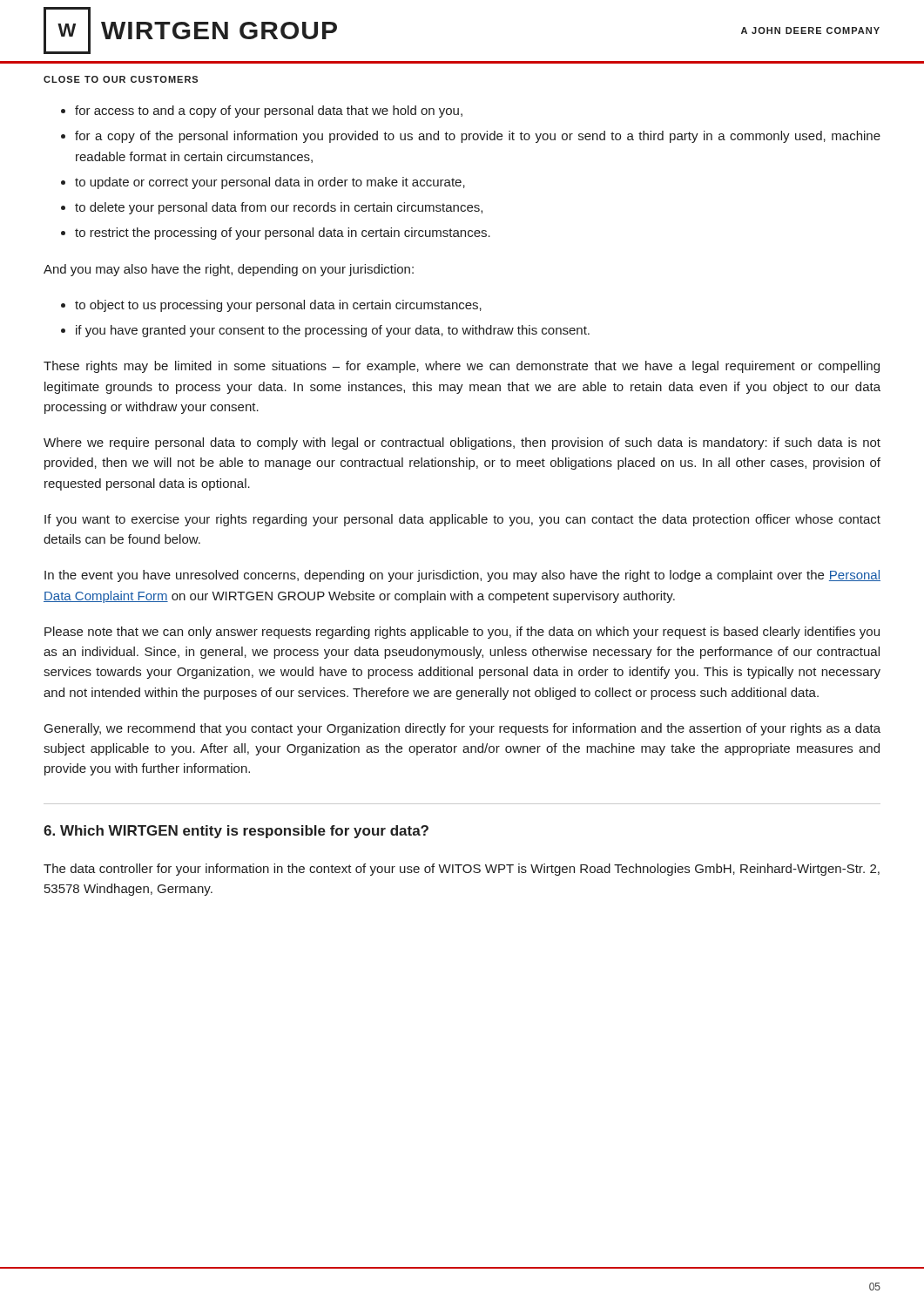Select the region starting "In the event you have"
924x1307 pixels.
462,585
